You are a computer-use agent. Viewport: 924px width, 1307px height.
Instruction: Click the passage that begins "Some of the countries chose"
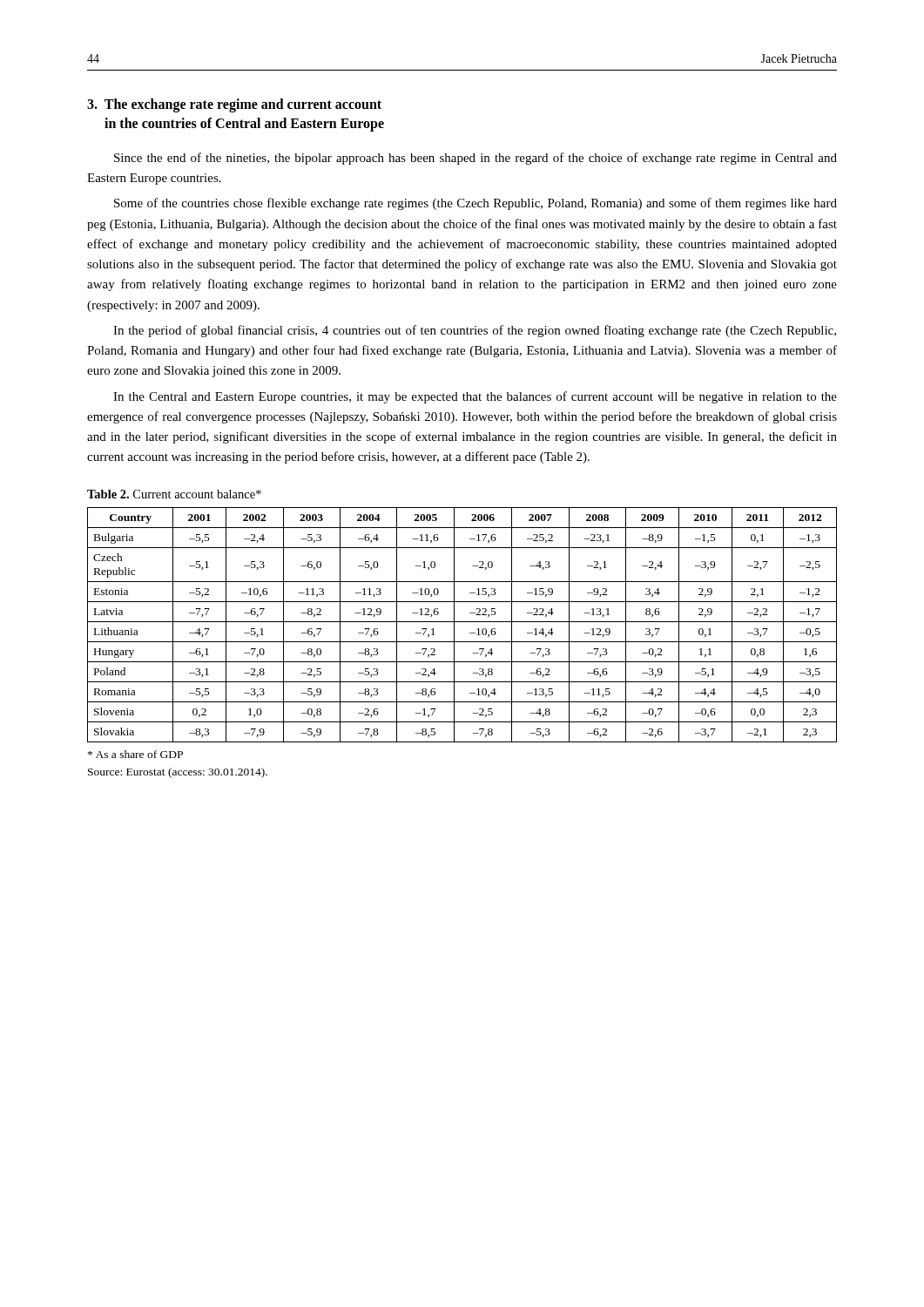tap(462, 254)
